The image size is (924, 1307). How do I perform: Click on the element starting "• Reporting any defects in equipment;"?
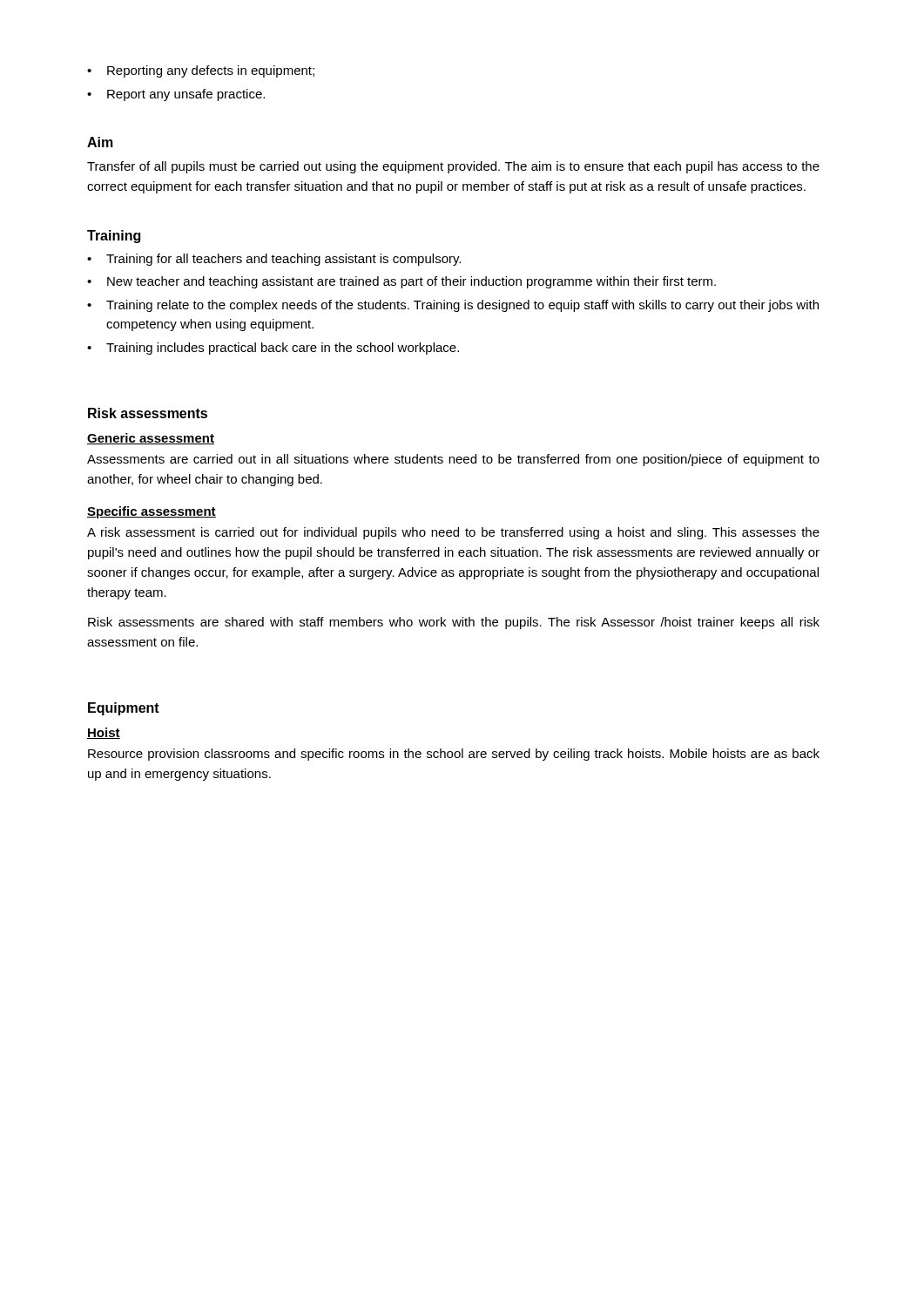[201, 71]
